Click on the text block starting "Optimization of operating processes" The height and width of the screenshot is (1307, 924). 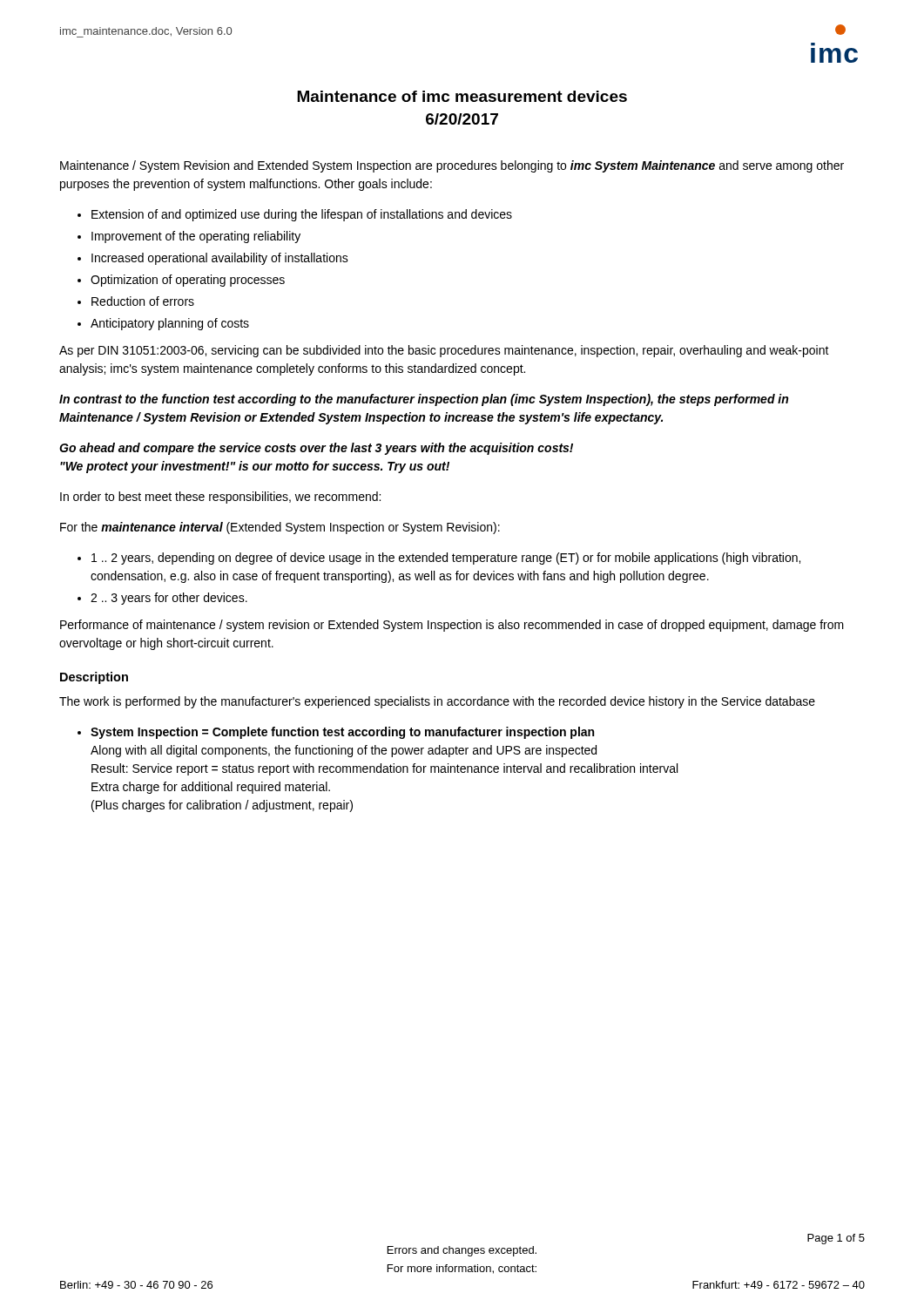pyautogui.click(x=188, y=280)
